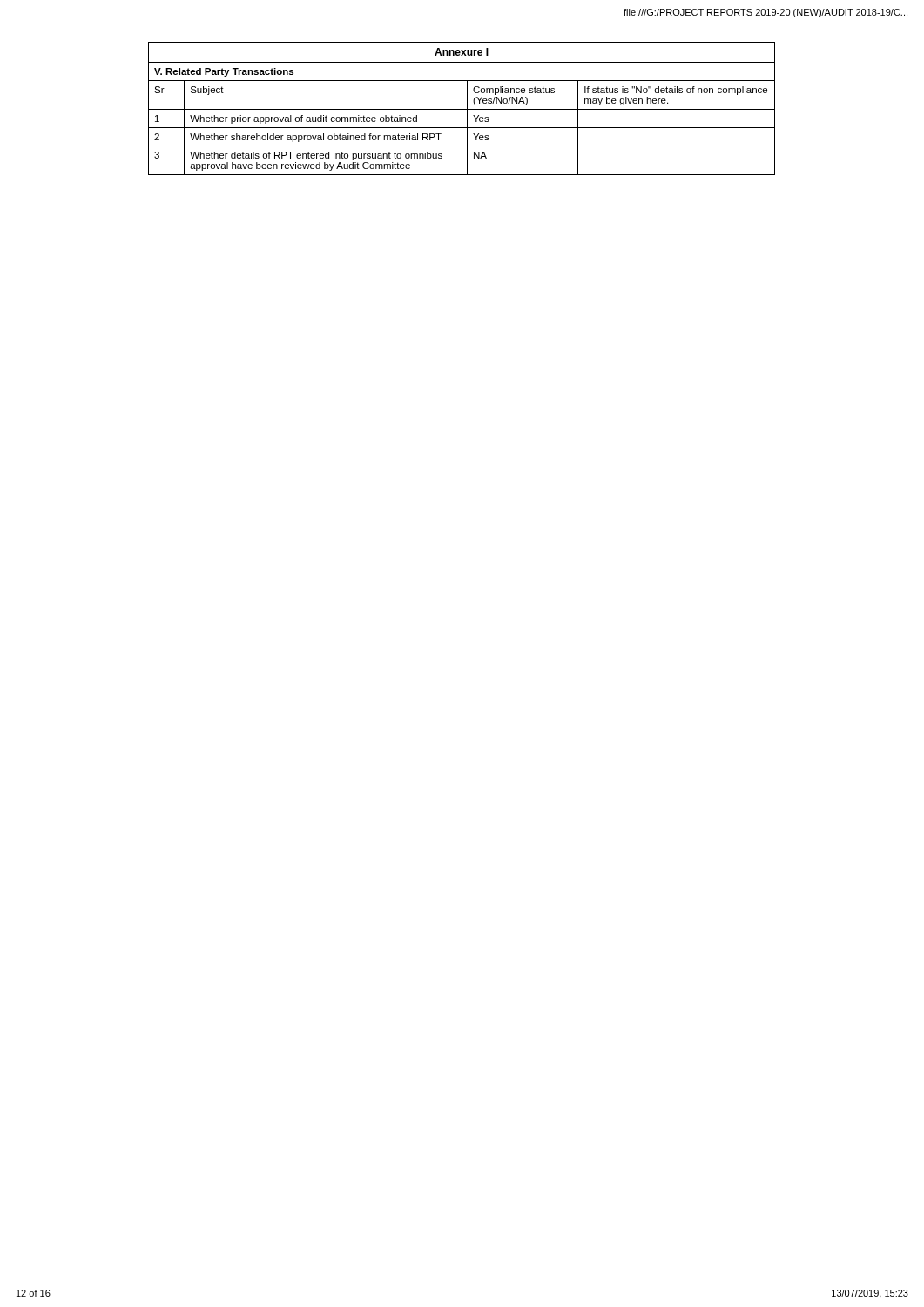Locate the table with the text "Whether details of RPT entered"
Image resolution: width=924 pixels, height=1307 pixels.
tap(462, 108)
